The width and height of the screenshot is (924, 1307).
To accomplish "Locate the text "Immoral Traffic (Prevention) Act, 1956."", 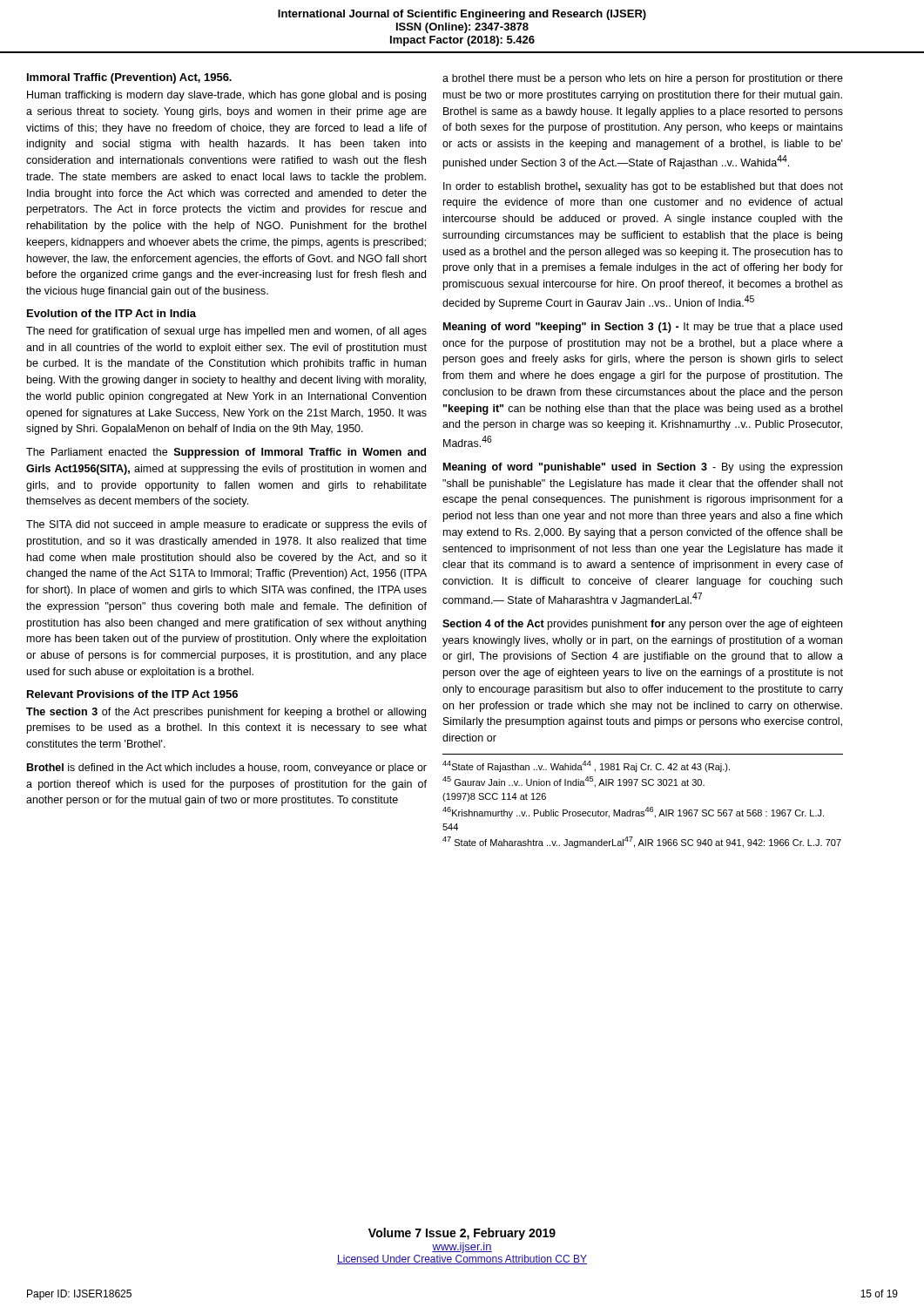I will tap(129, 77).
